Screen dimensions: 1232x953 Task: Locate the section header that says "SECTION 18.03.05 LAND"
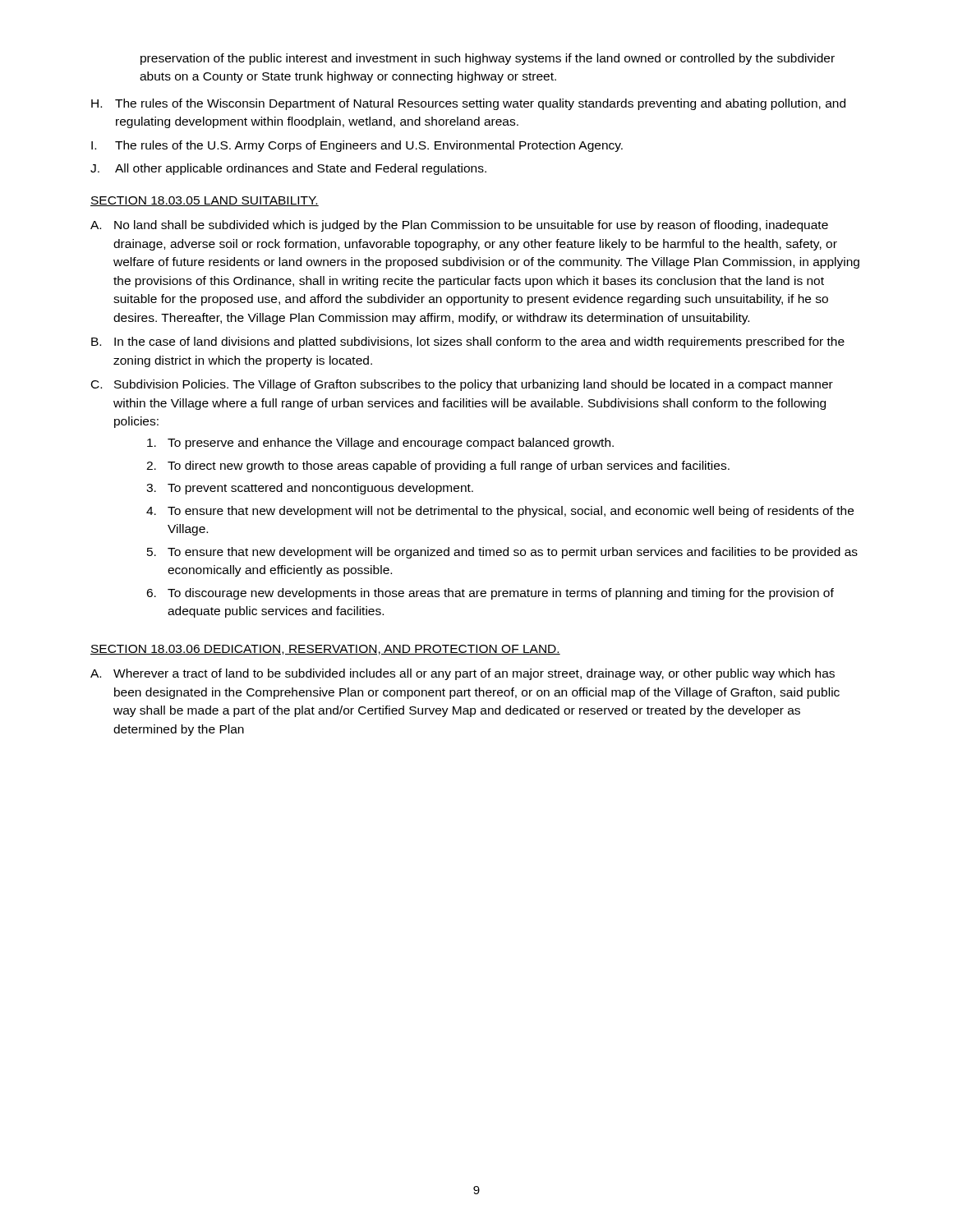coord(204,200)
